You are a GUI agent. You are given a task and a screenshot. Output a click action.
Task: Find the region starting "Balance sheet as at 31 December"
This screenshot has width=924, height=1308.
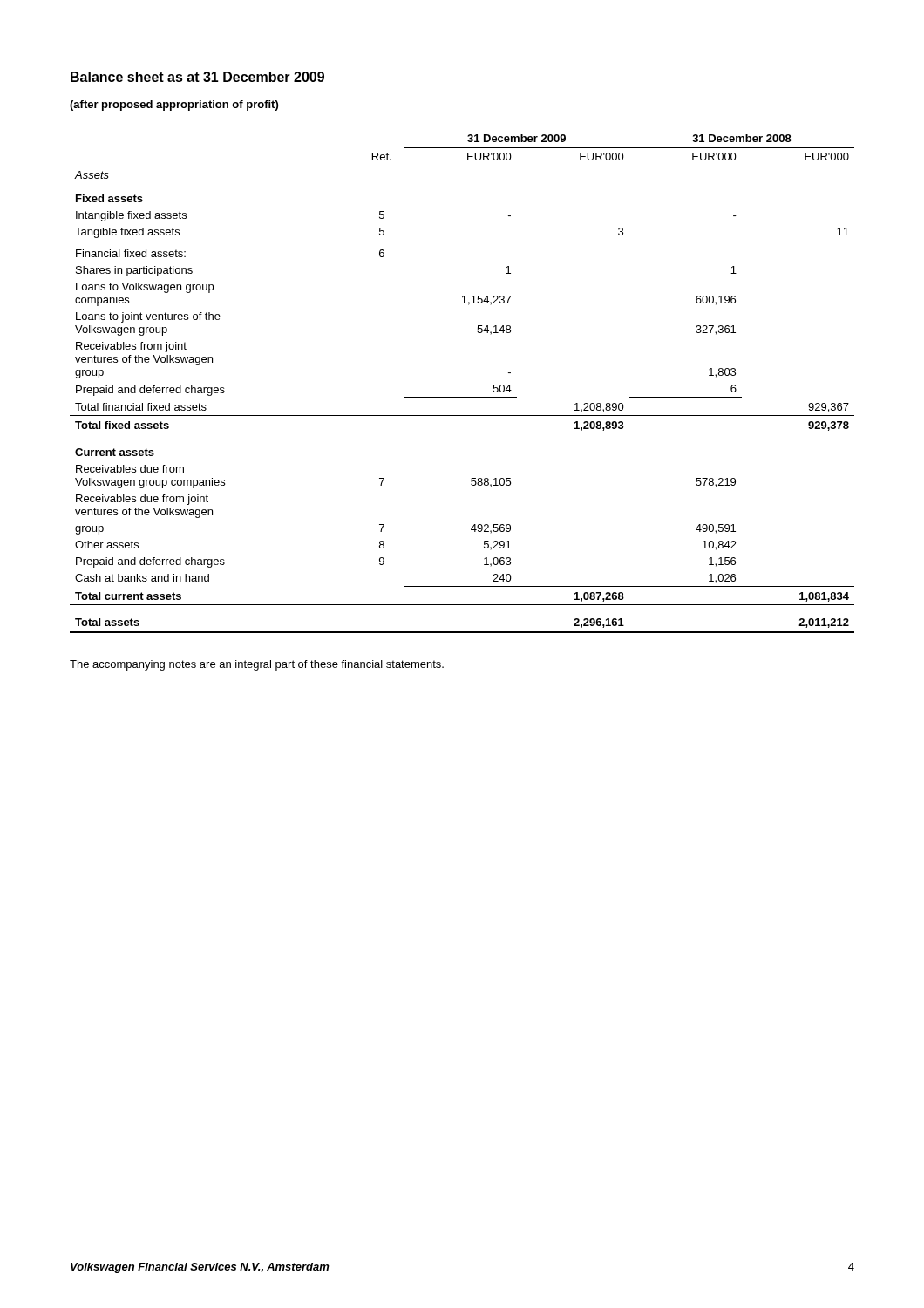(197, 77)
